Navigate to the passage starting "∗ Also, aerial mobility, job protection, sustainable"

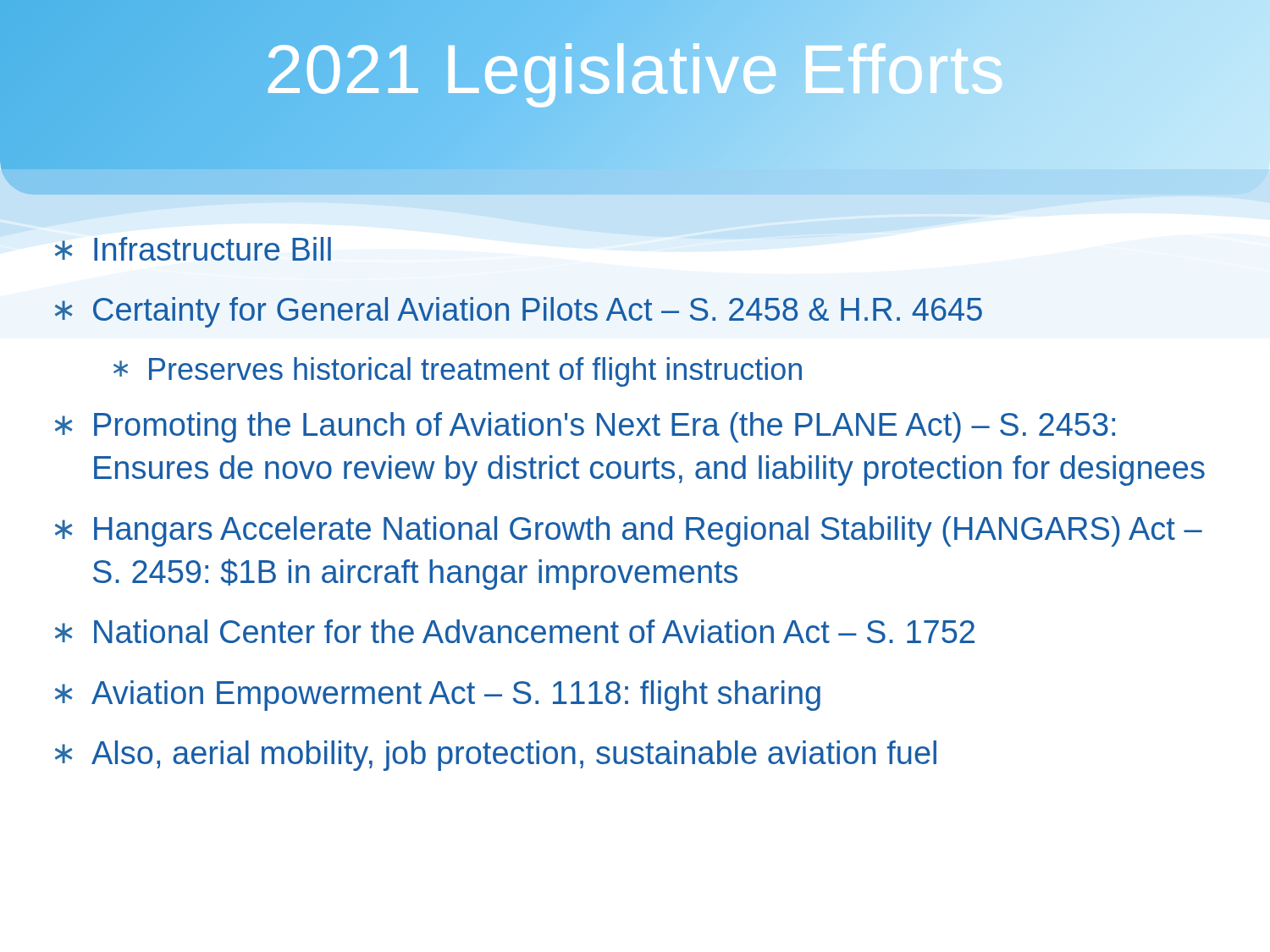pos(495,754)
